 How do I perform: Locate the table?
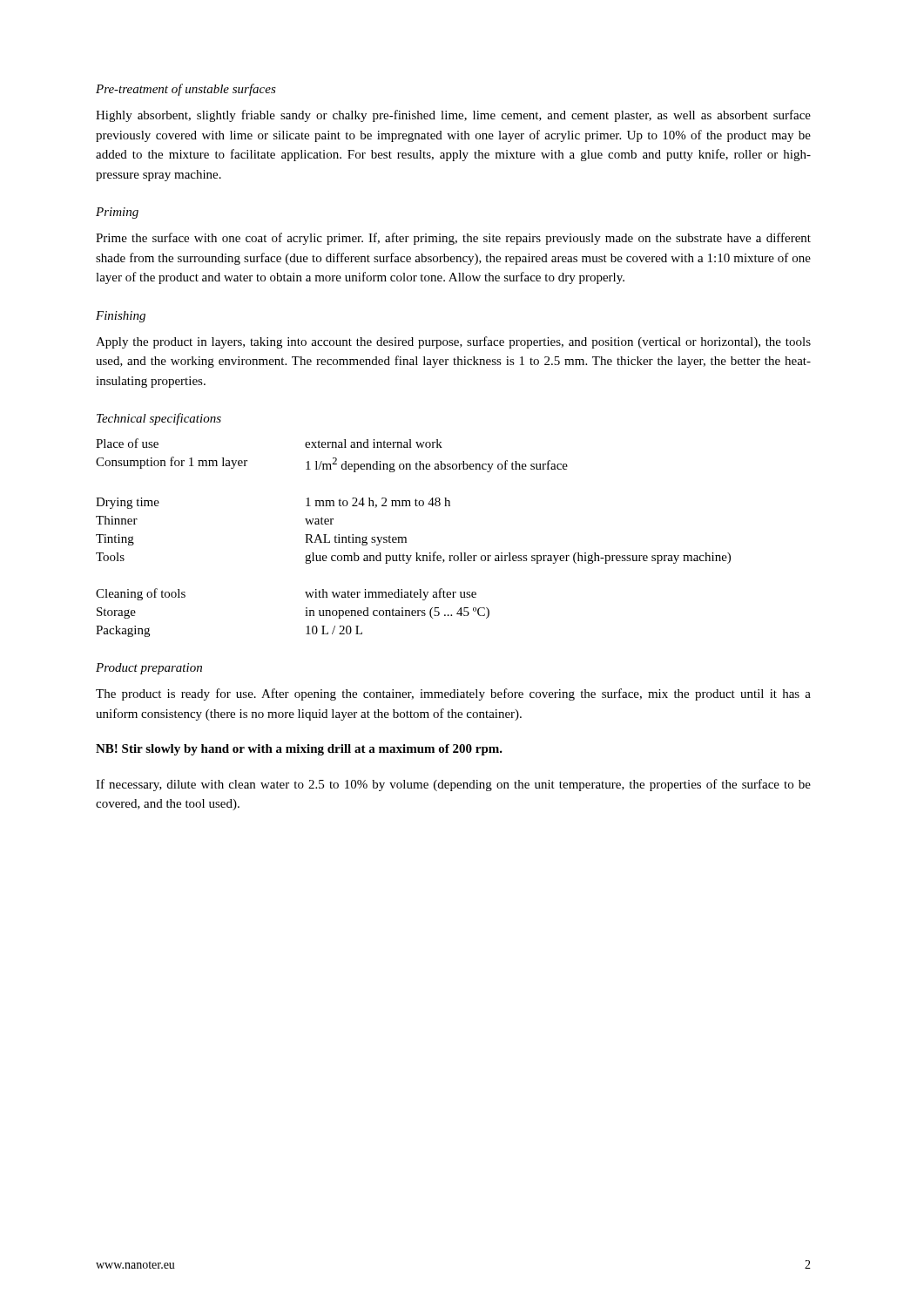pyautogui.click(x=453, y=537)
